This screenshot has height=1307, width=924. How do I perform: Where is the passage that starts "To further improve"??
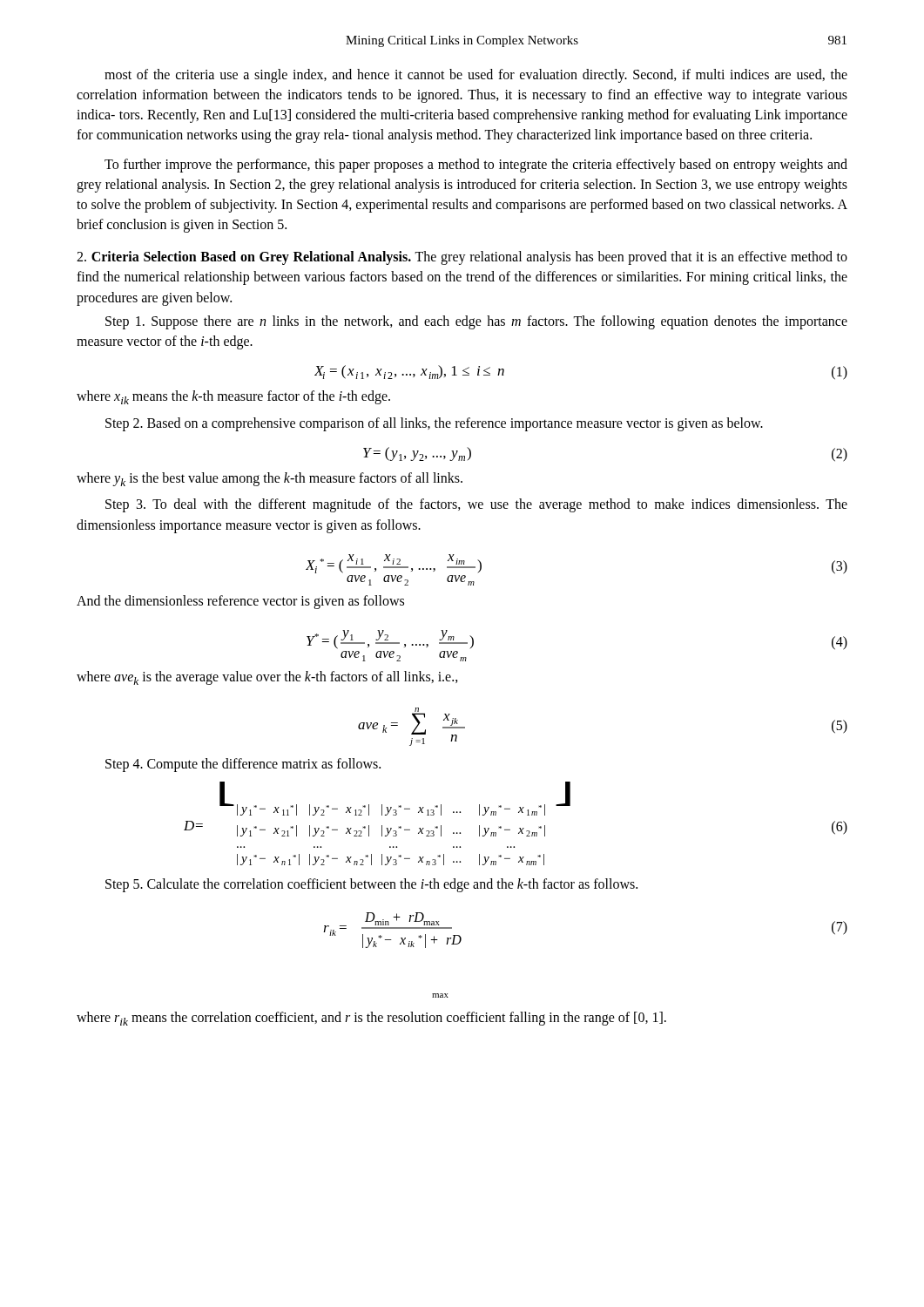[x=462, y=194]
